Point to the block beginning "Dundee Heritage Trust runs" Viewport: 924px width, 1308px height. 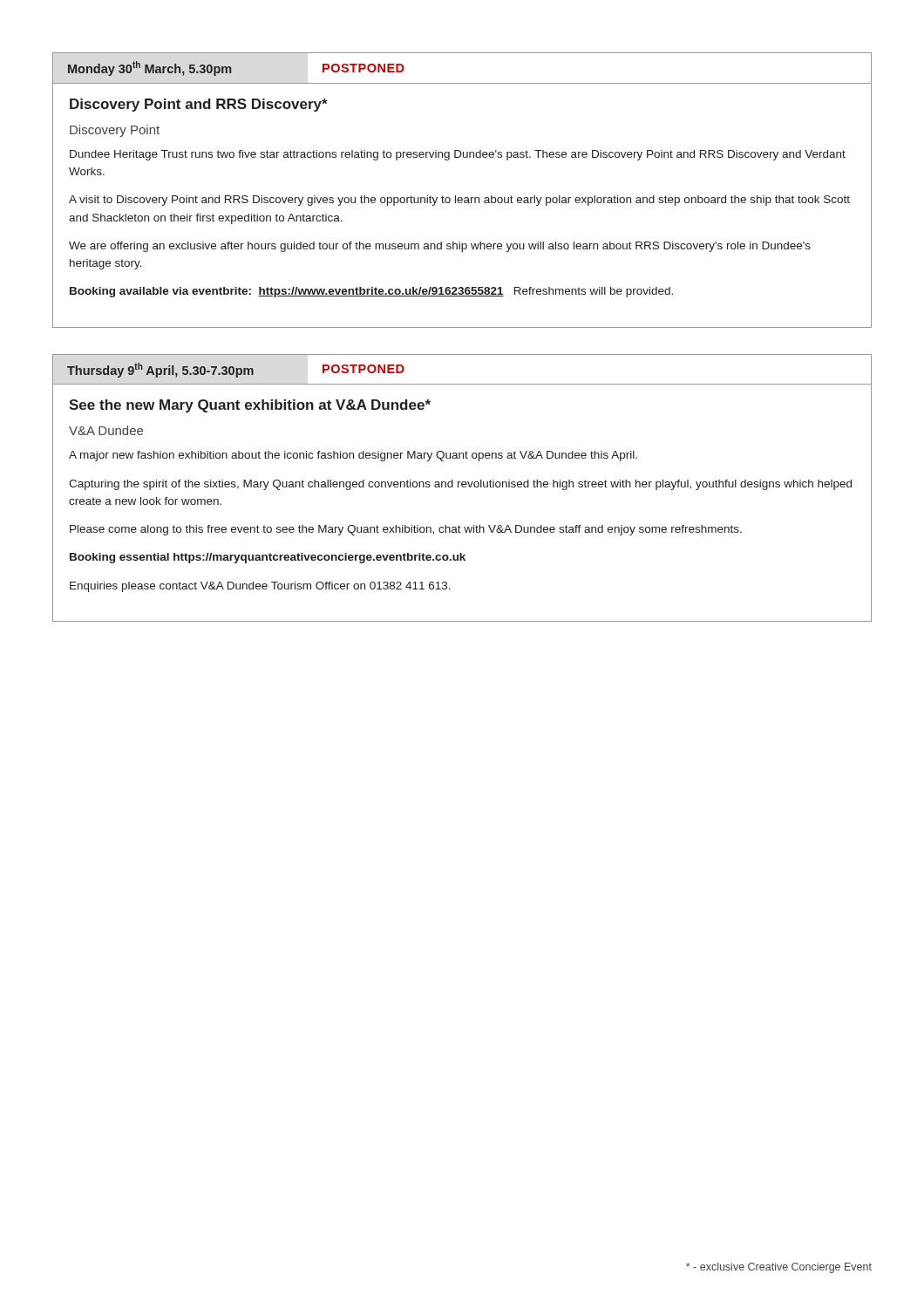(457, 163)
